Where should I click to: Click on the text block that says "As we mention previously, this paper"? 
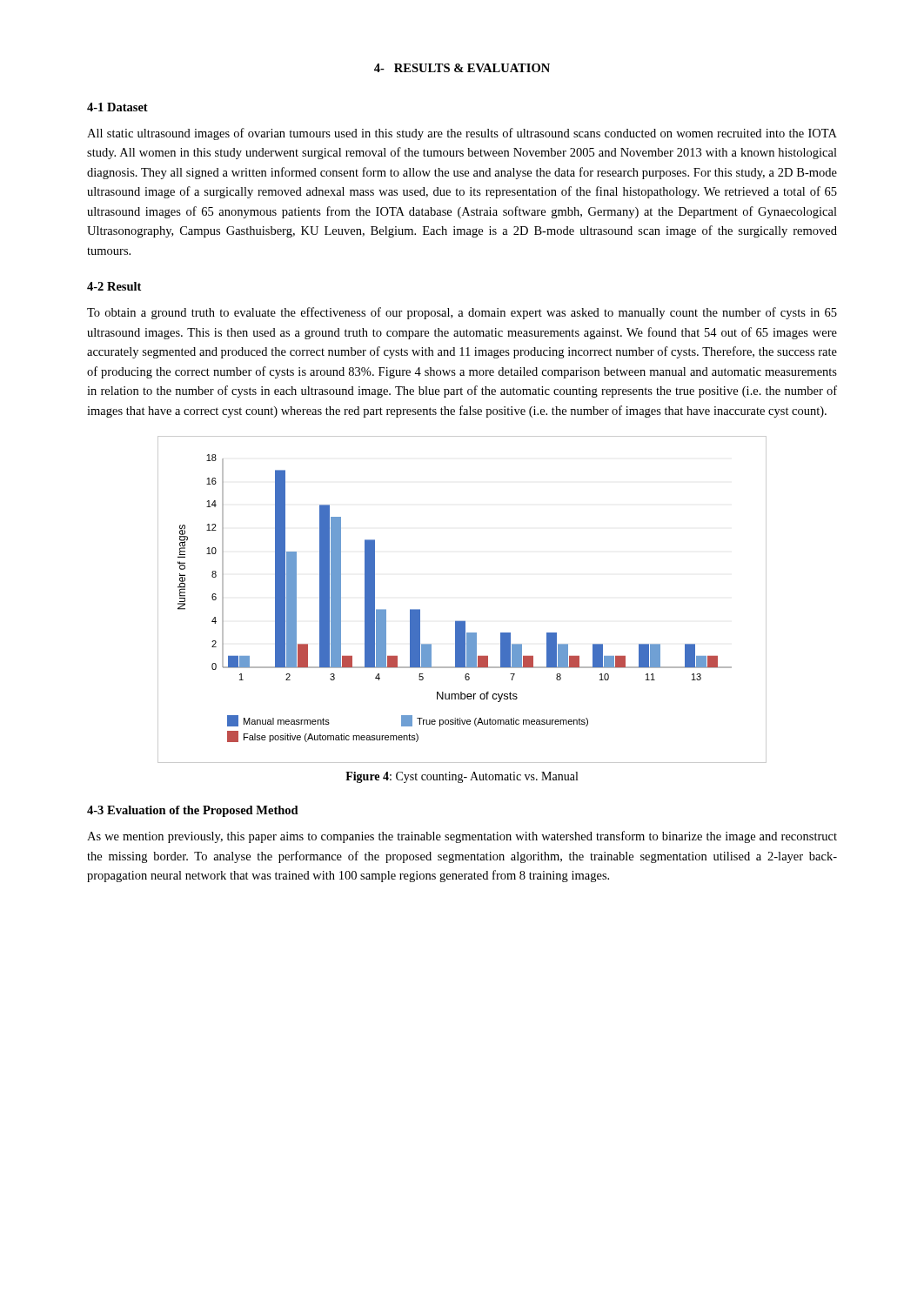click(462, 856)
